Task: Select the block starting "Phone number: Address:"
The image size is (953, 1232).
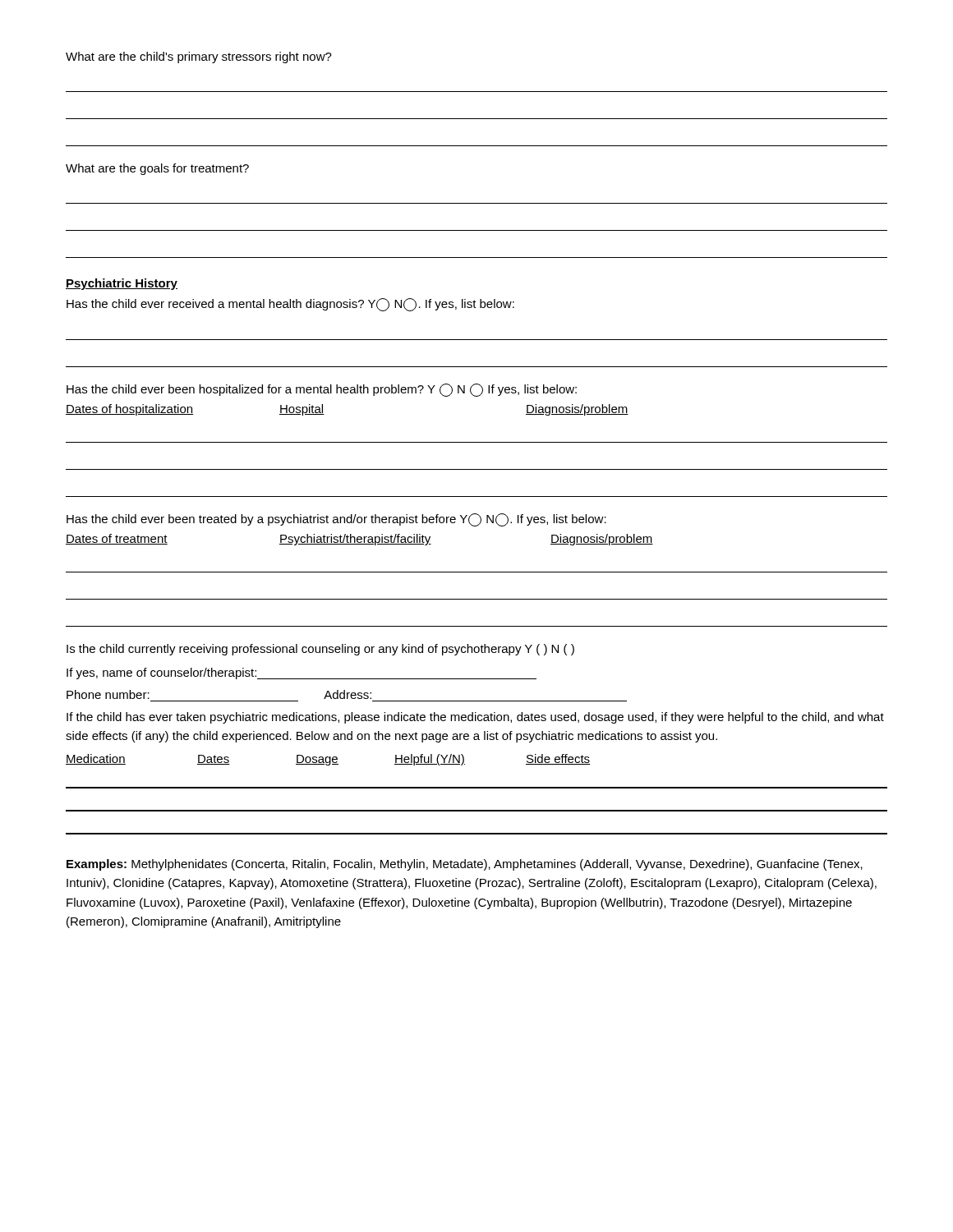Action: (x=346, y=693)
